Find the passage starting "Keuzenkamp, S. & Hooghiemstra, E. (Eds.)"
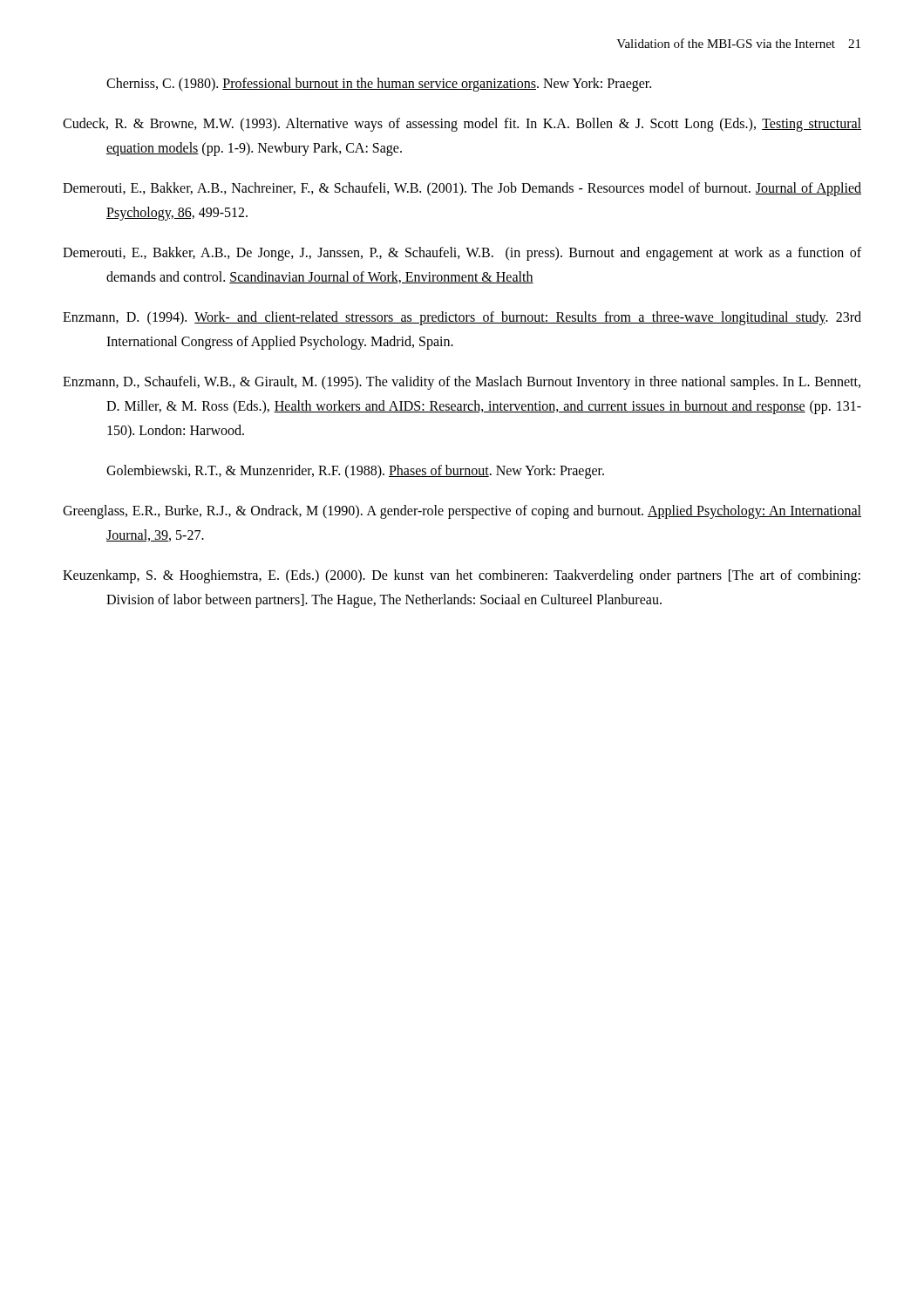Viewport: 924px width, 1308px height. [x=462, y=587]
